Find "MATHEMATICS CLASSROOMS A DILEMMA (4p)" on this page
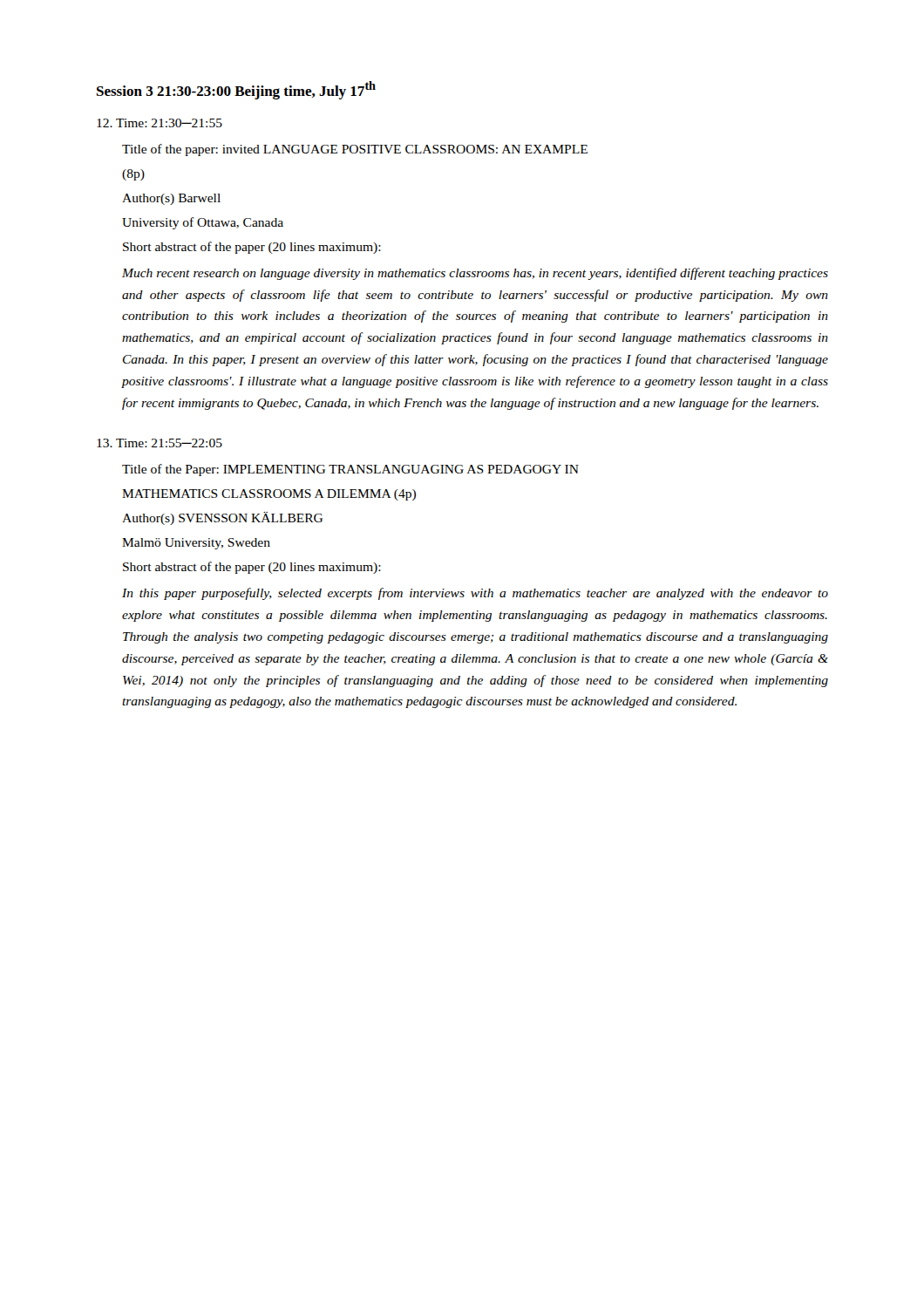The height and width of the screenshot is (1308, 924). point(269,493)
